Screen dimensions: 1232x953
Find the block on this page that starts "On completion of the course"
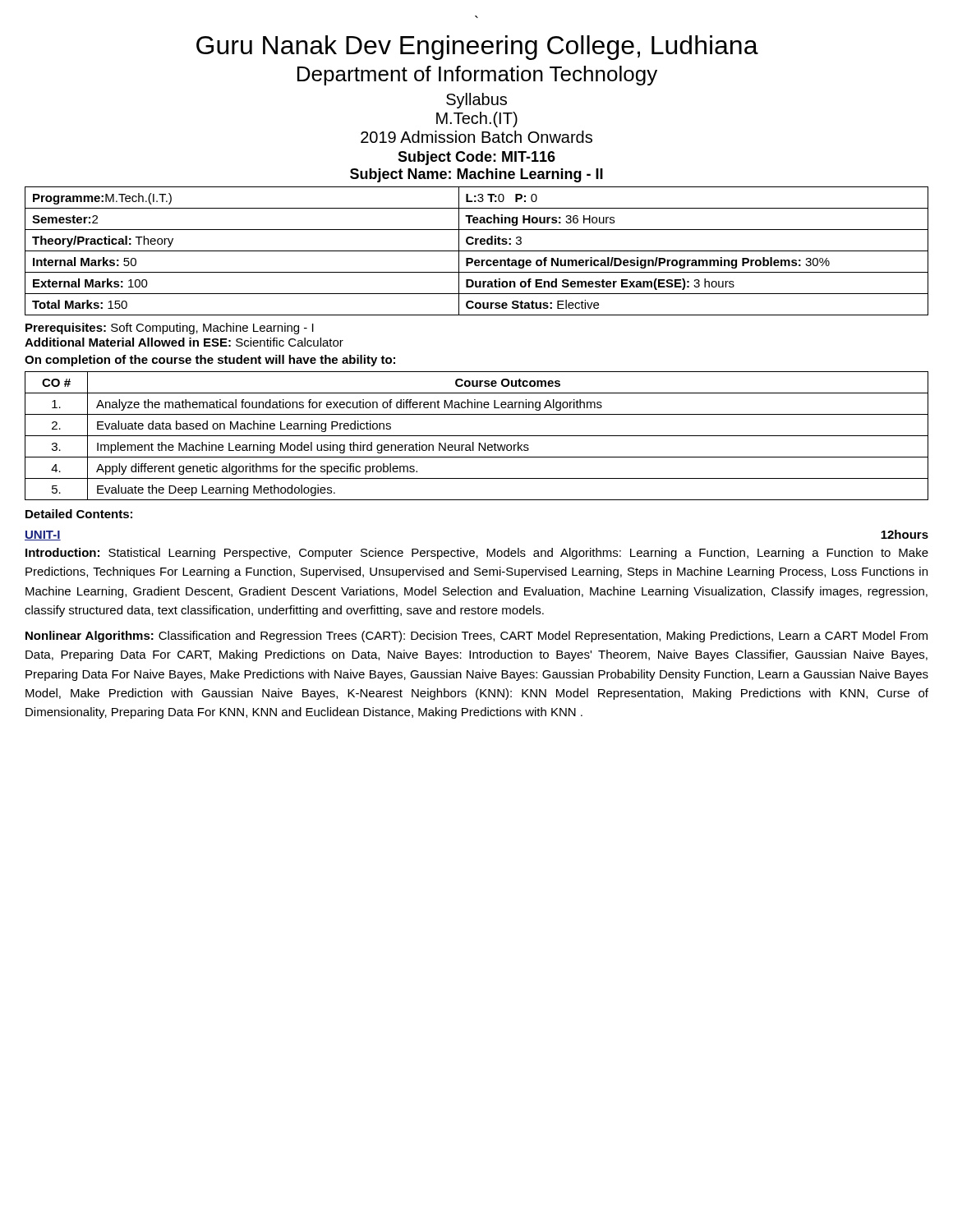tap(211, 359)
